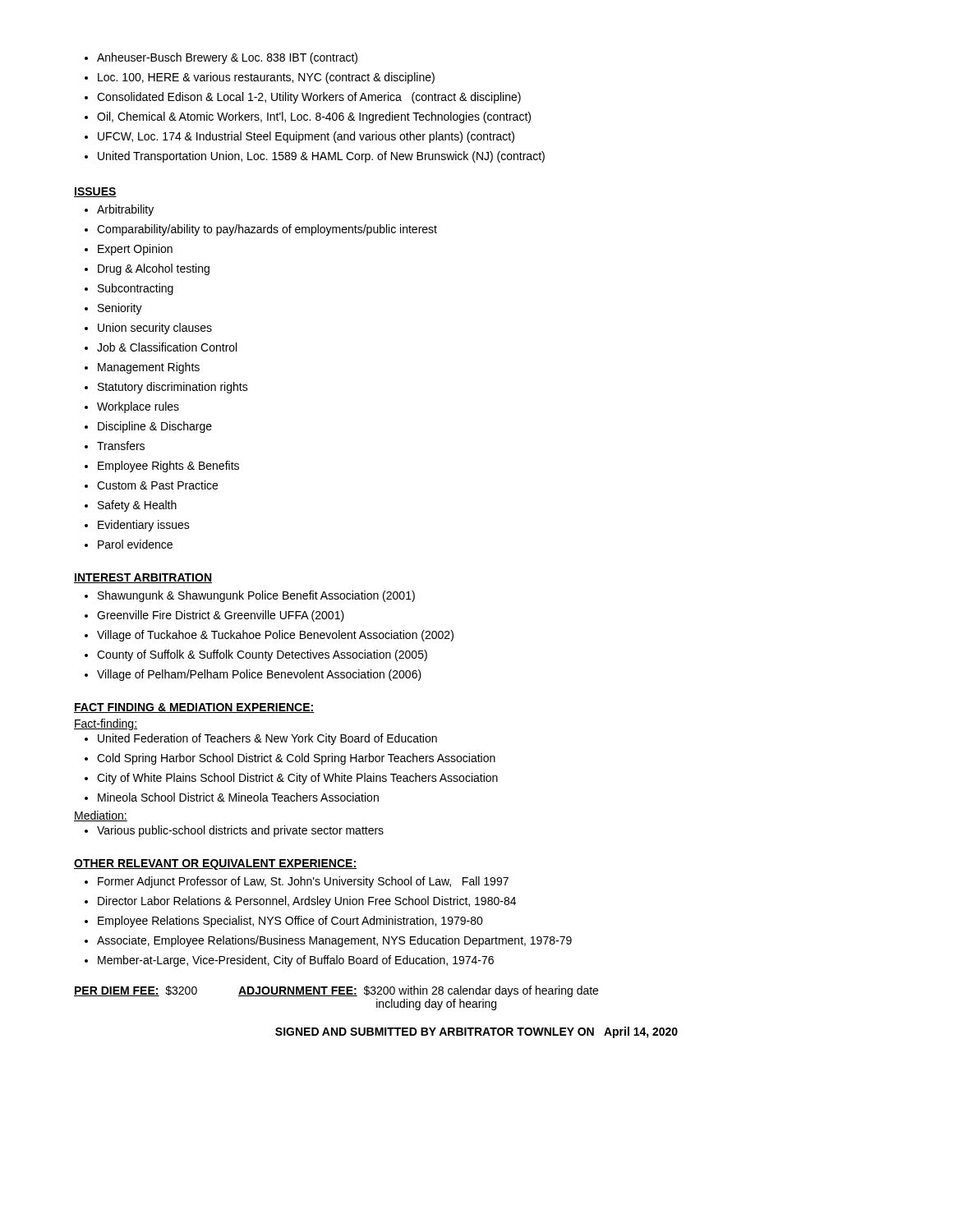
Task: Point to the block beginning "Arbitrability Comparability/ability to"
Action: (119, 210)
